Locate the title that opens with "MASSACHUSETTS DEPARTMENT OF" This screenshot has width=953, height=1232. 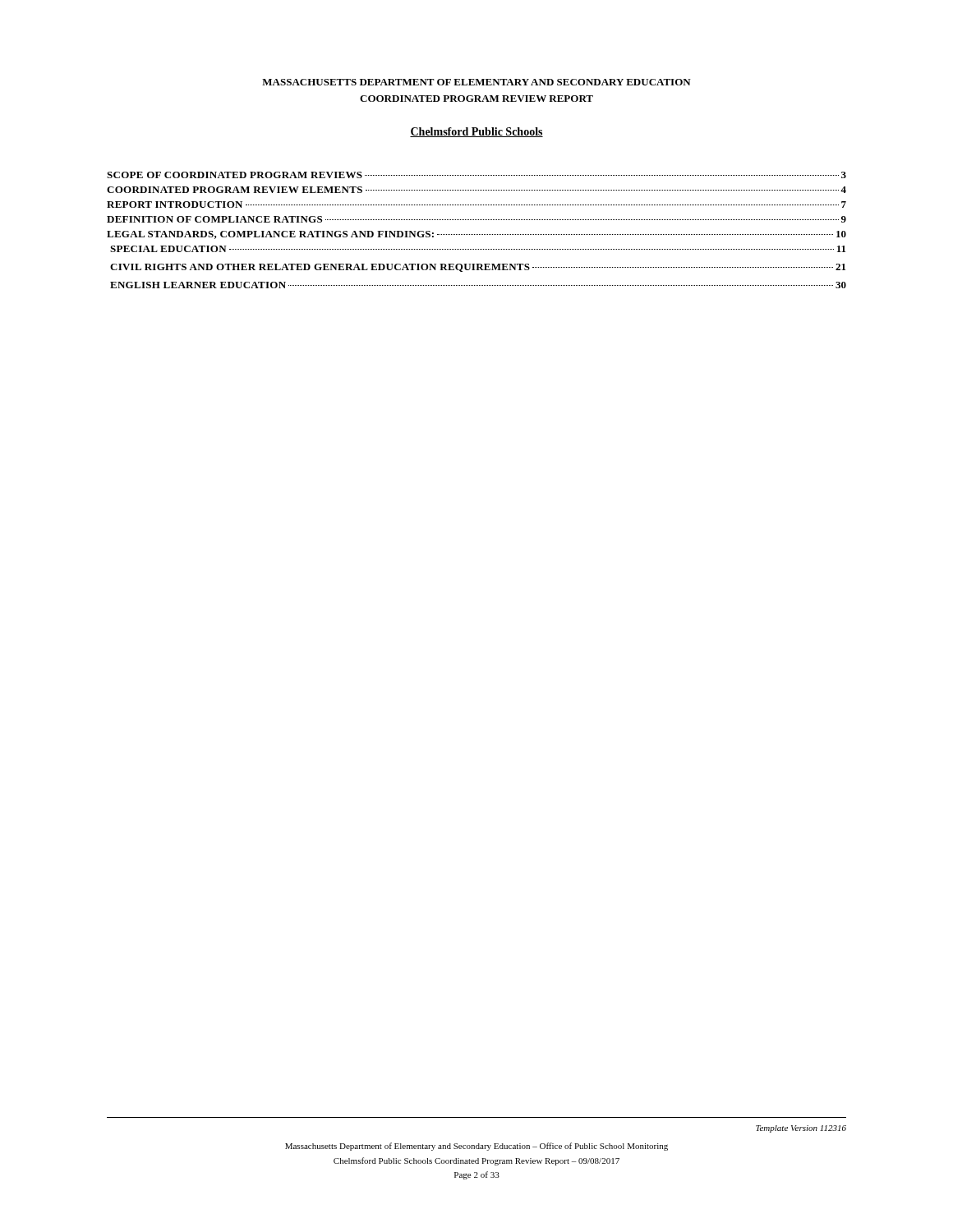click(476, 90)
